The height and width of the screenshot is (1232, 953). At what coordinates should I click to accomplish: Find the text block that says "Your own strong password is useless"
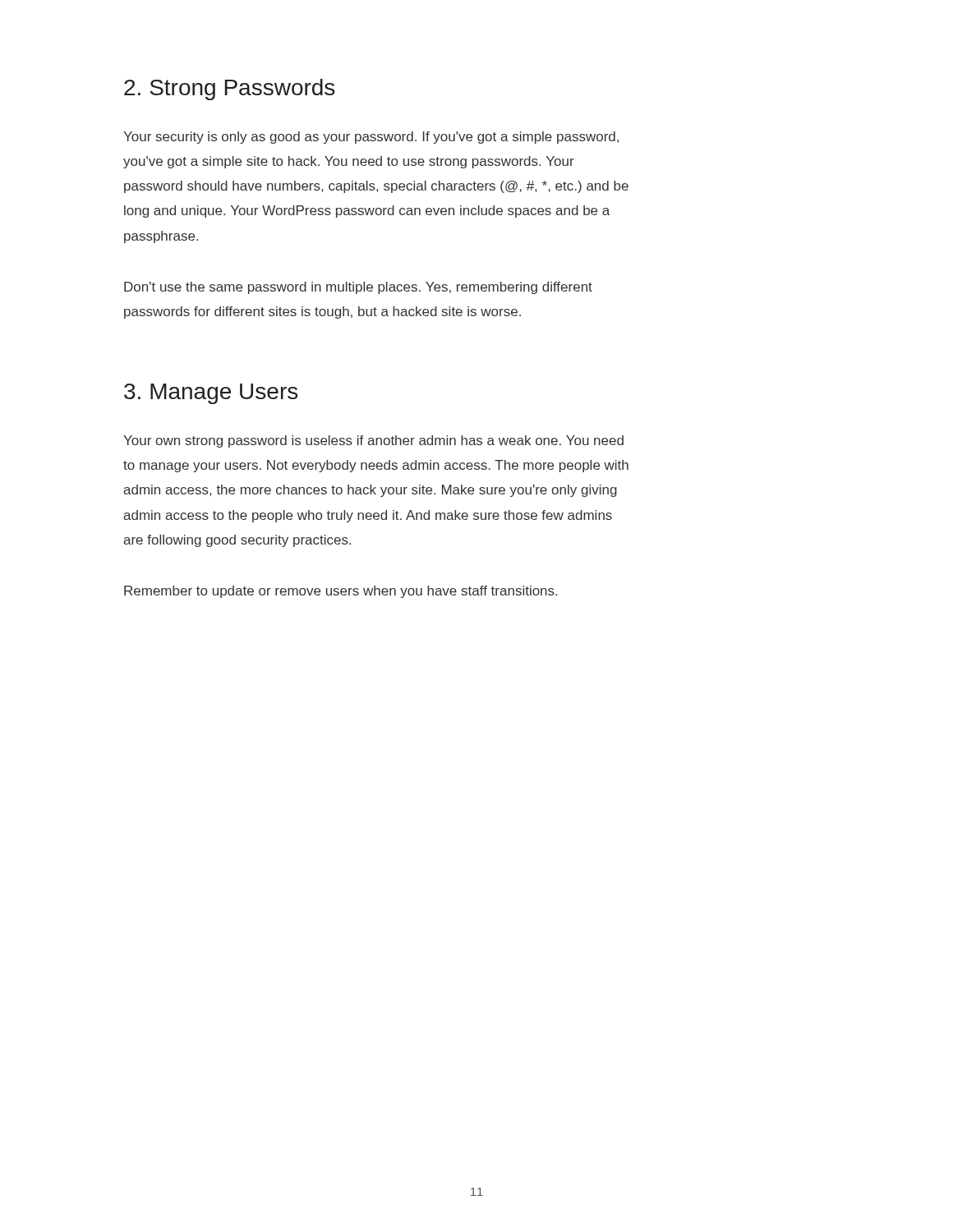coord(376,490)
